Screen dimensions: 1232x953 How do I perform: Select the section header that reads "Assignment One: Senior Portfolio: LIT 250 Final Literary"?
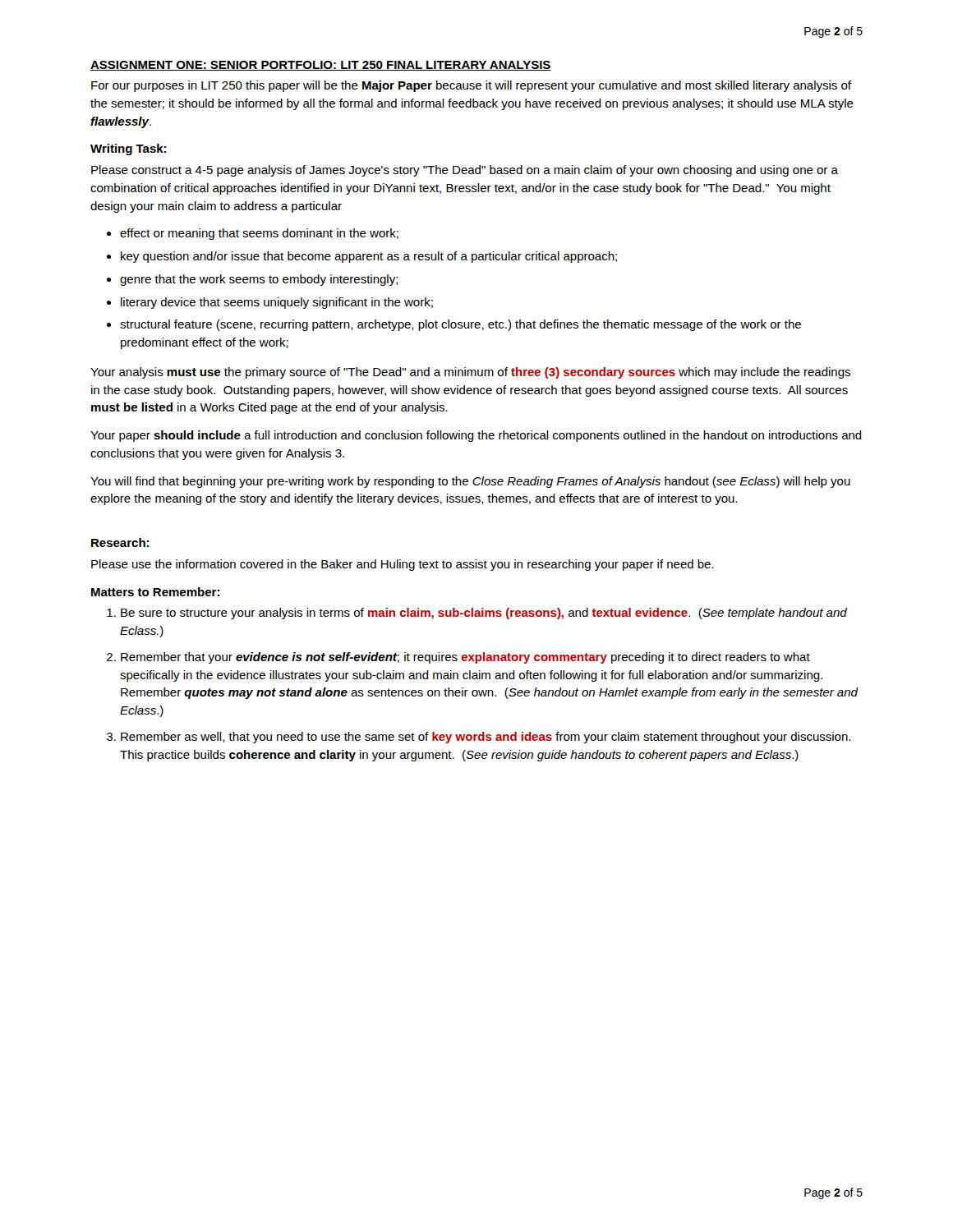tap(476, 64)
